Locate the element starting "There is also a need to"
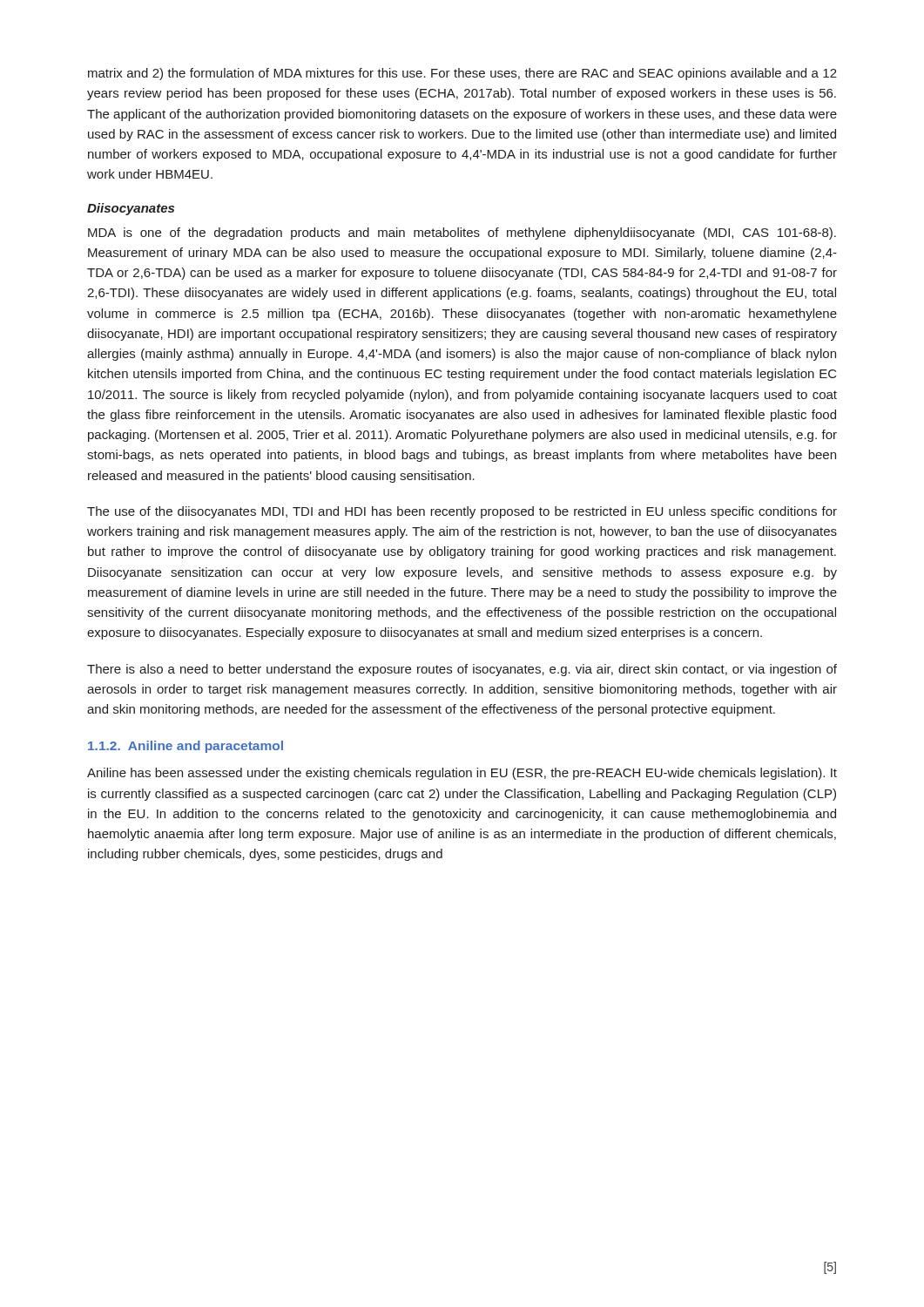This screenshot has height=1307, width=924. click(462, 689)
